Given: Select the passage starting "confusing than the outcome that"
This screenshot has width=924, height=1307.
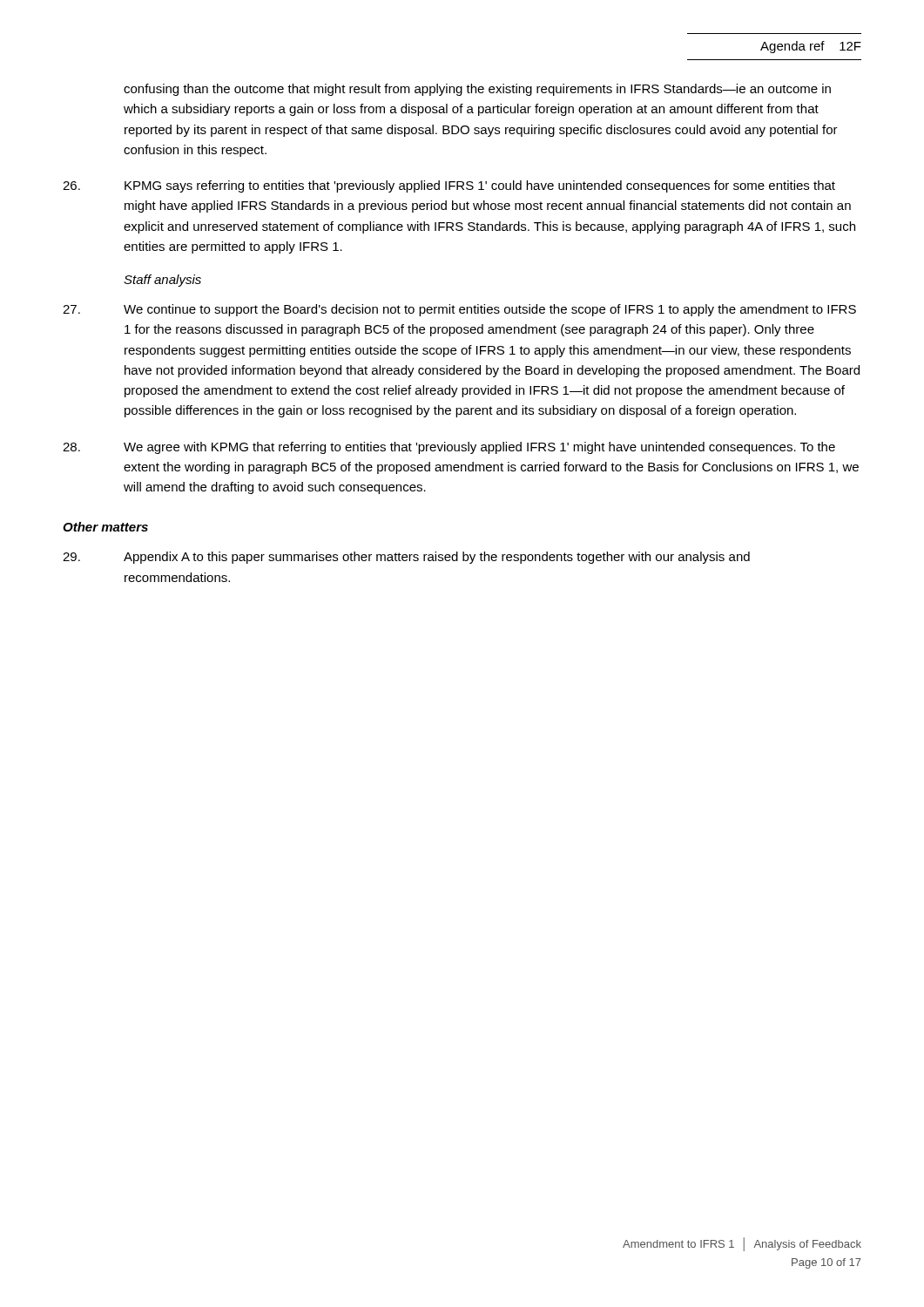Looking at the screenshot, I should (x=481, y=119).
